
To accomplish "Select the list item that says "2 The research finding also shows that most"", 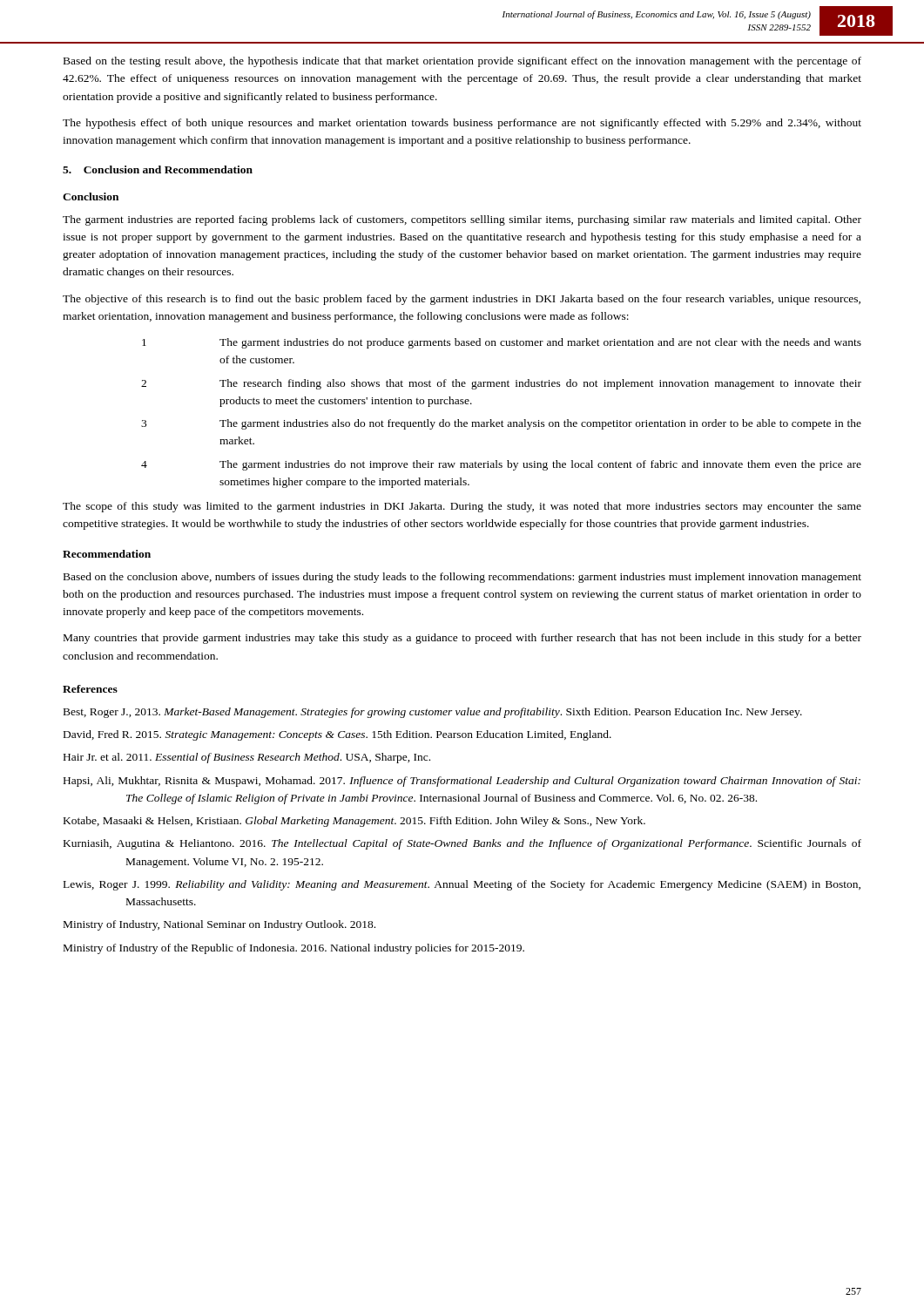I will click(462, 392).
